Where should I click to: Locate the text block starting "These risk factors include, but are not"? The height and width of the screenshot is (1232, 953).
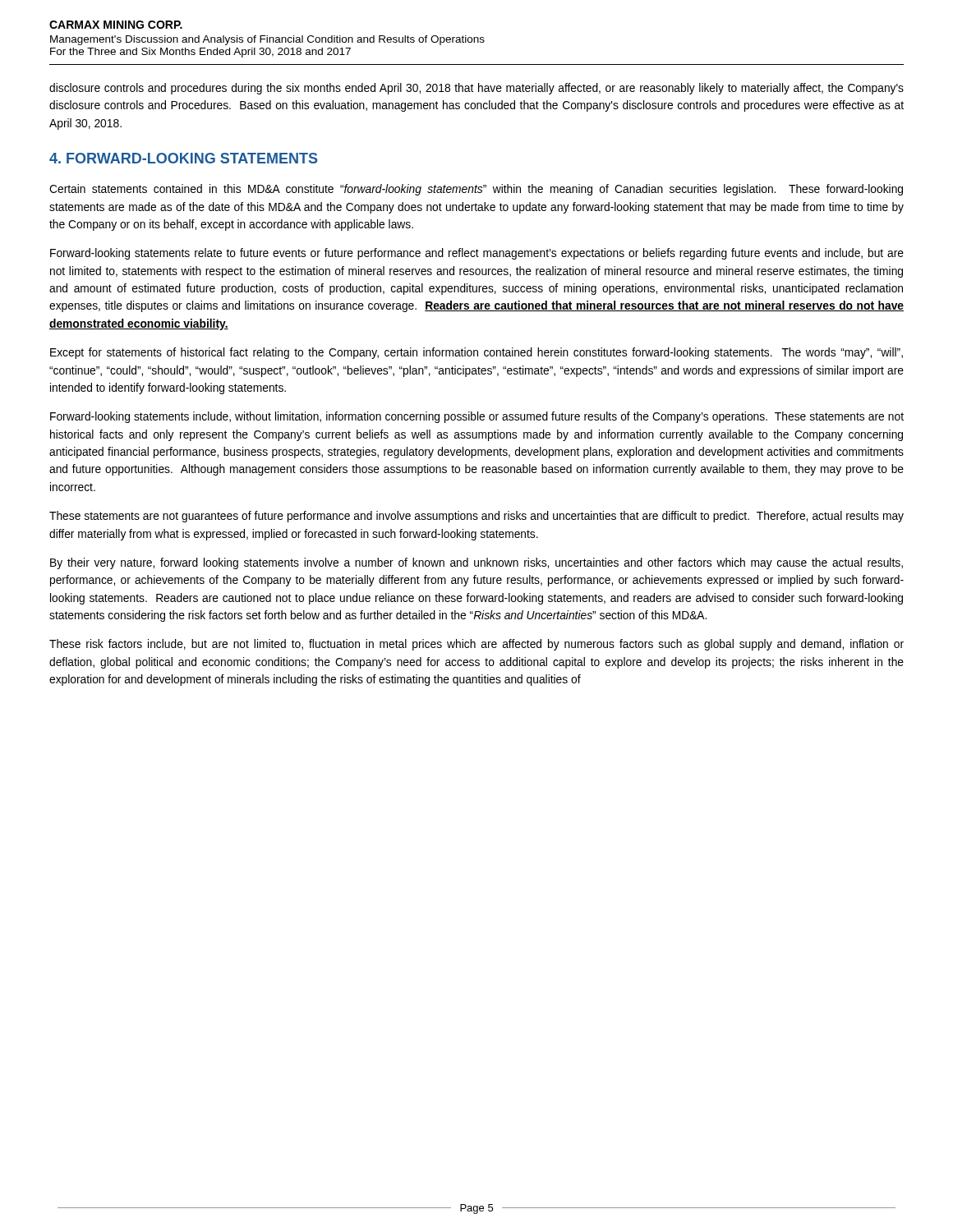pyautogui.click(x=476, y=662)
